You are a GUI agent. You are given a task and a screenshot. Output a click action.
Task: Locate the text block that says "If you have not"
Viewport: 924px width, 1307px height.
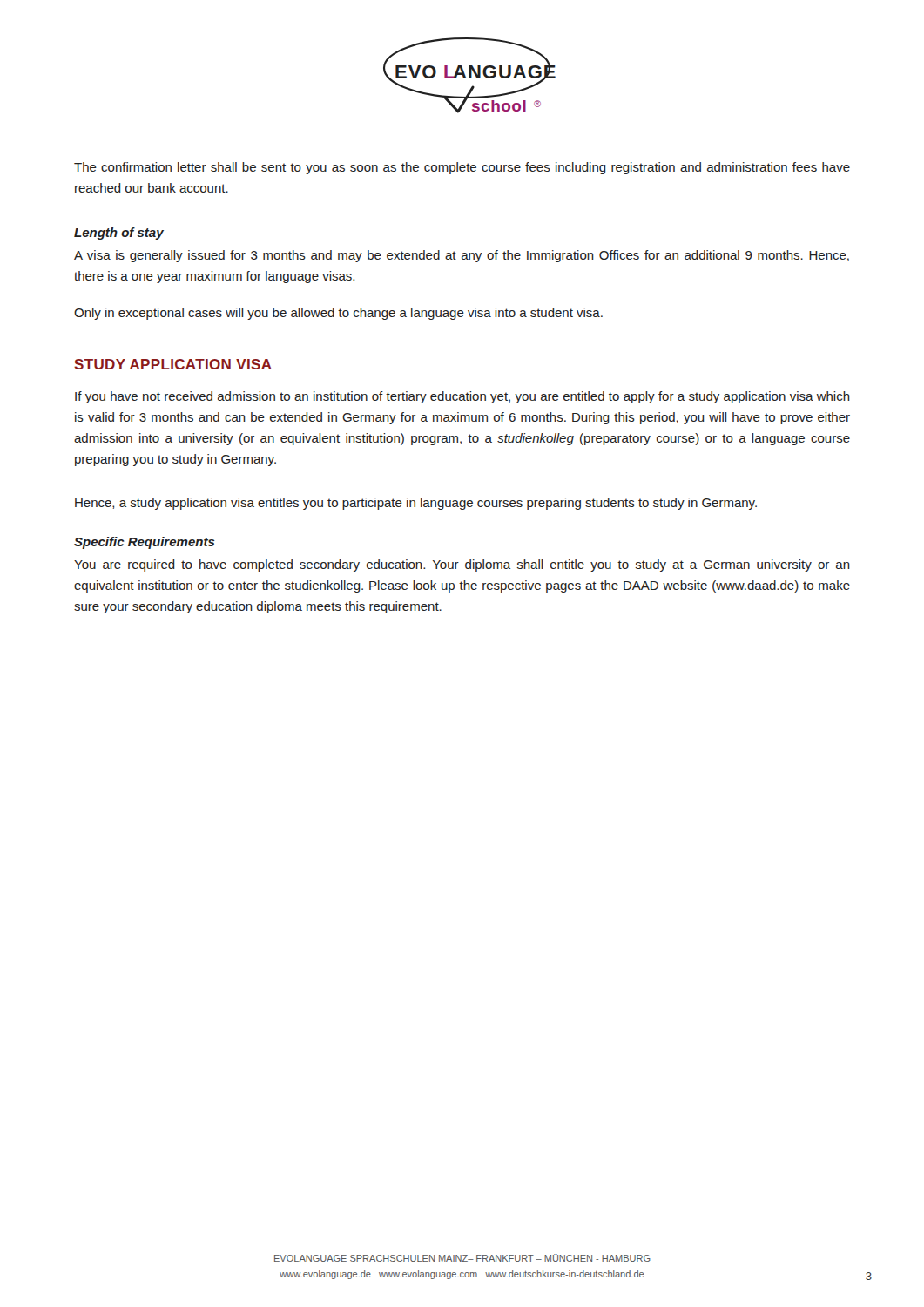pos(462,427)
